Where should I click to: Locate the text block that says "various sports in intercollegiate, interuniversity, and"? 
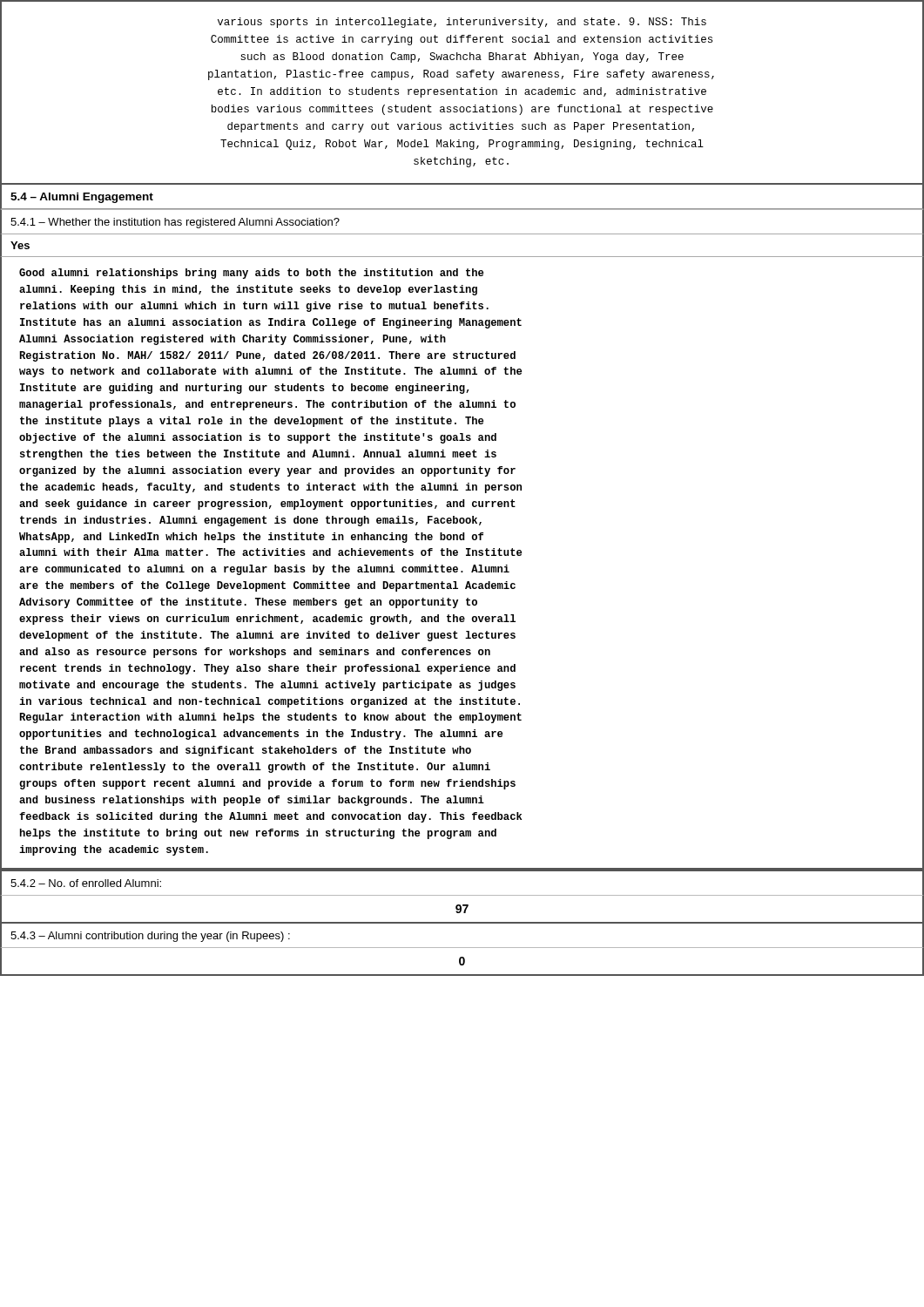462,92
